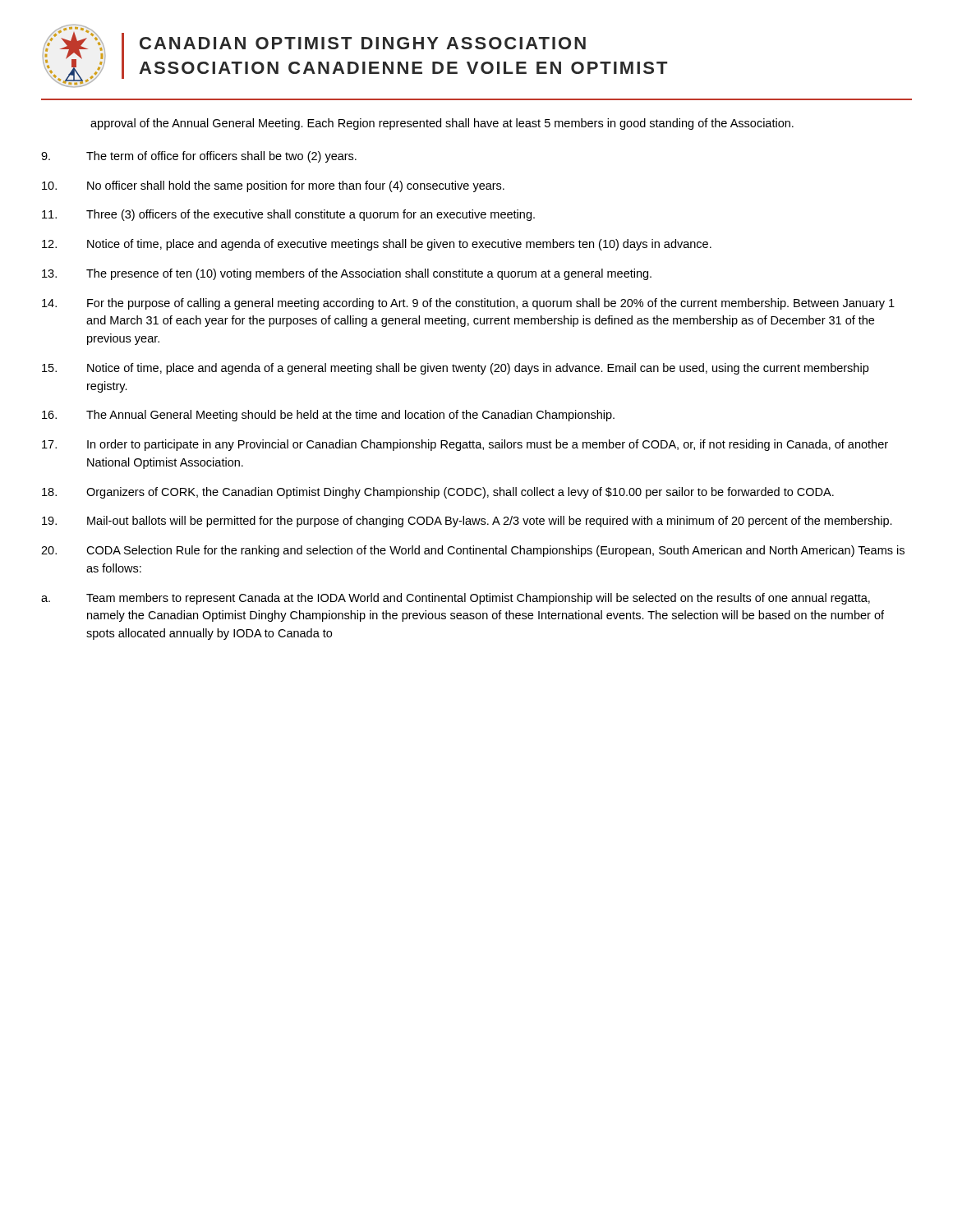Locate the passage starting "11. Three (3) officers of the"
The width and height of the screenshot is (953, 1232).
476,215
